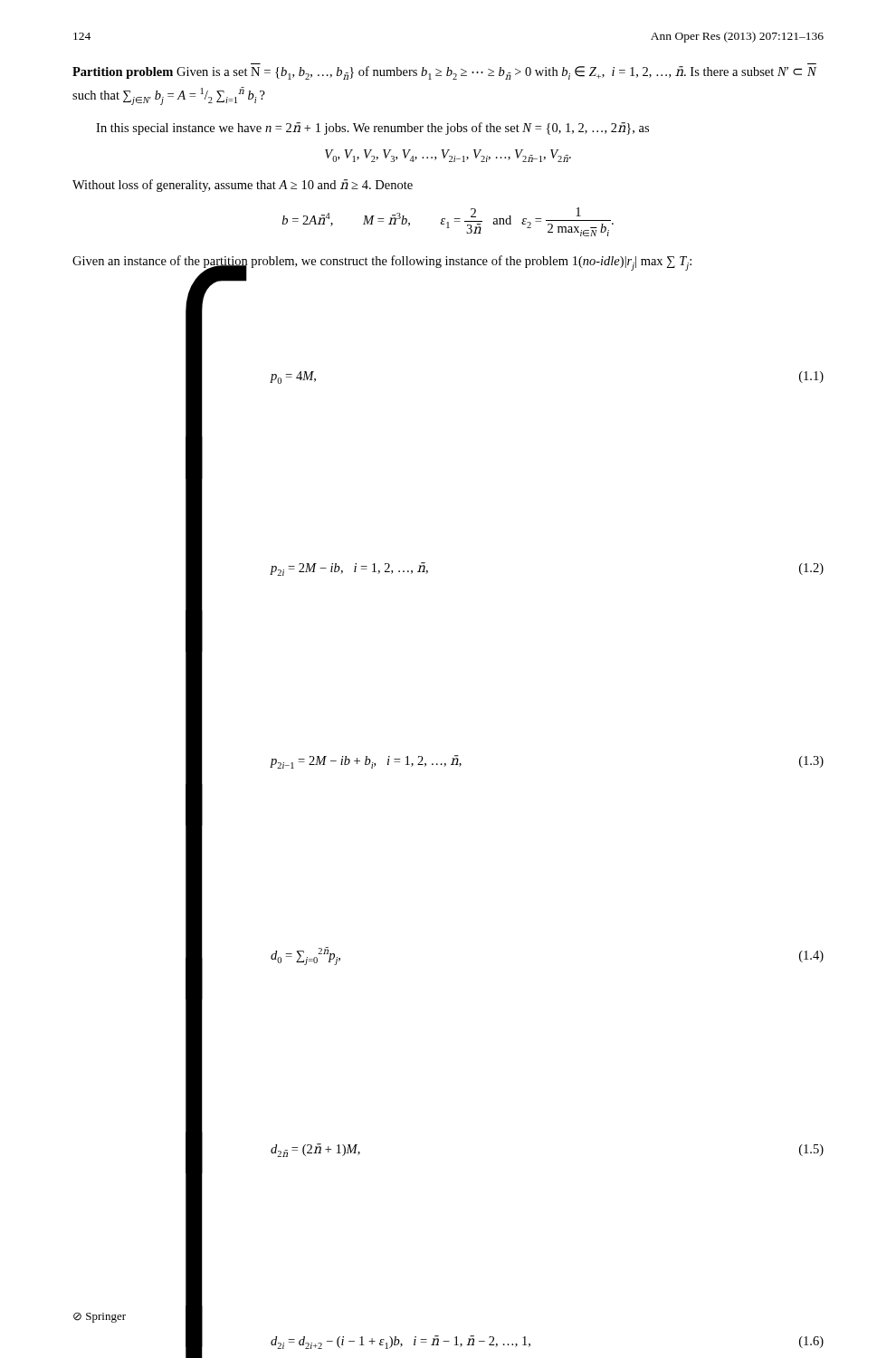
Task: Point to the text block starting "b = 2An̄4,"
Action: pyautogui.click(x=448, y=222)
